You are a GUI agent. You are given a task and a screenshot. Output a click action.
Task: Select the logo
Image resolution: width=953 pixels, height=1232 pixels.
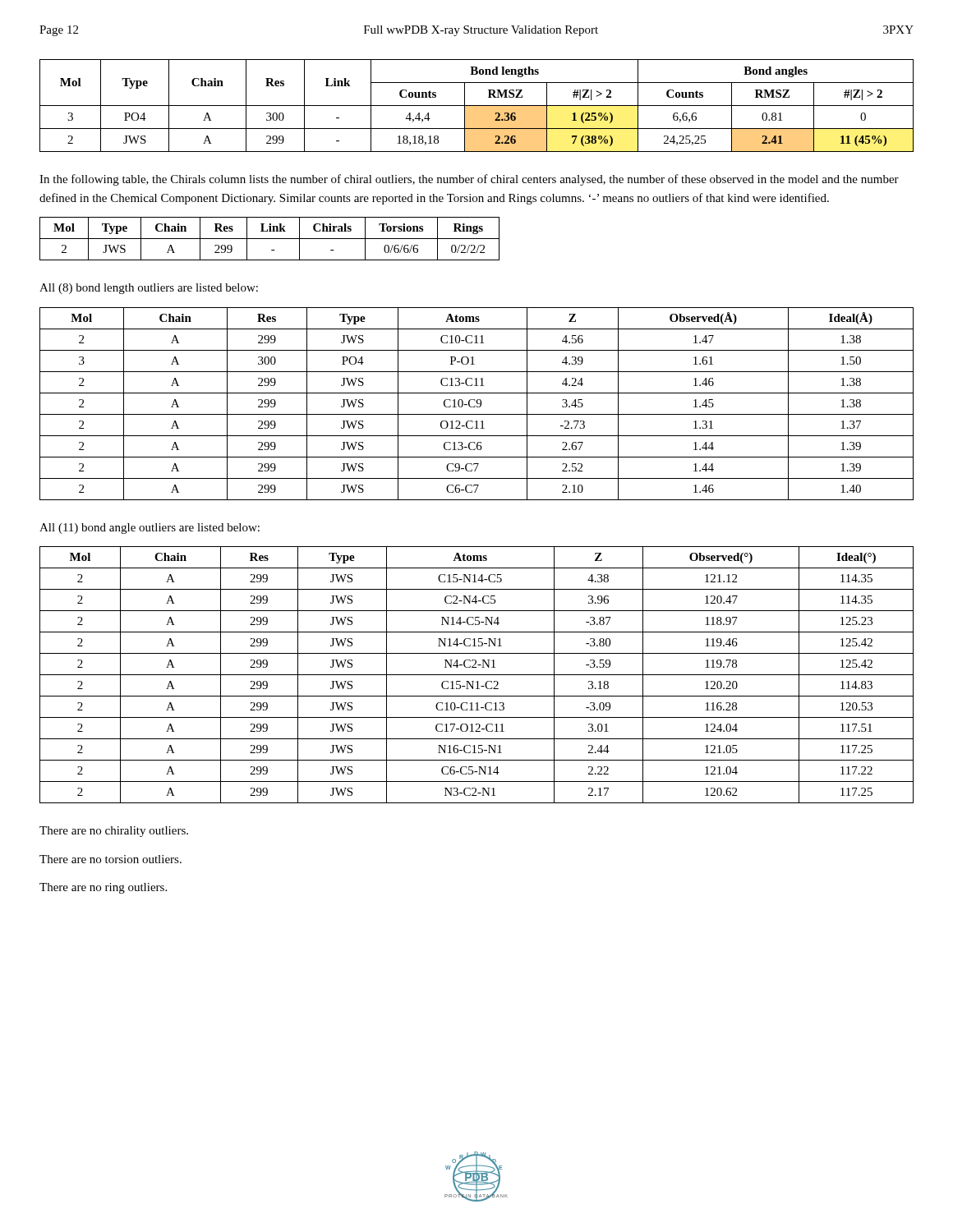[x=476, y=1179]
